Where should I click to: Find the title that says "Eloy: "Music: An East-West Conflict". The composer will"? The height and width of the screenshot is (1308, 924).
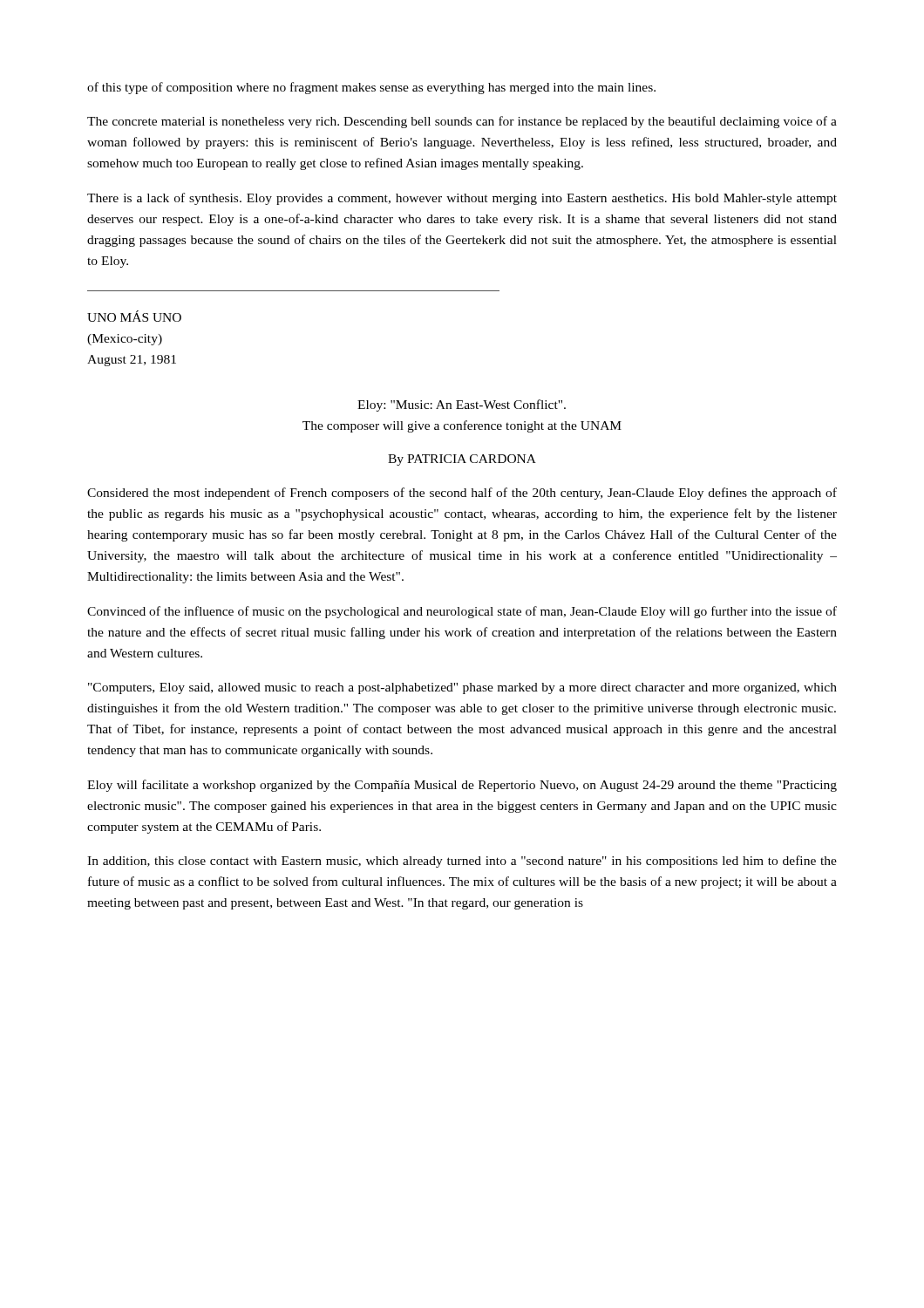[462, 414]
